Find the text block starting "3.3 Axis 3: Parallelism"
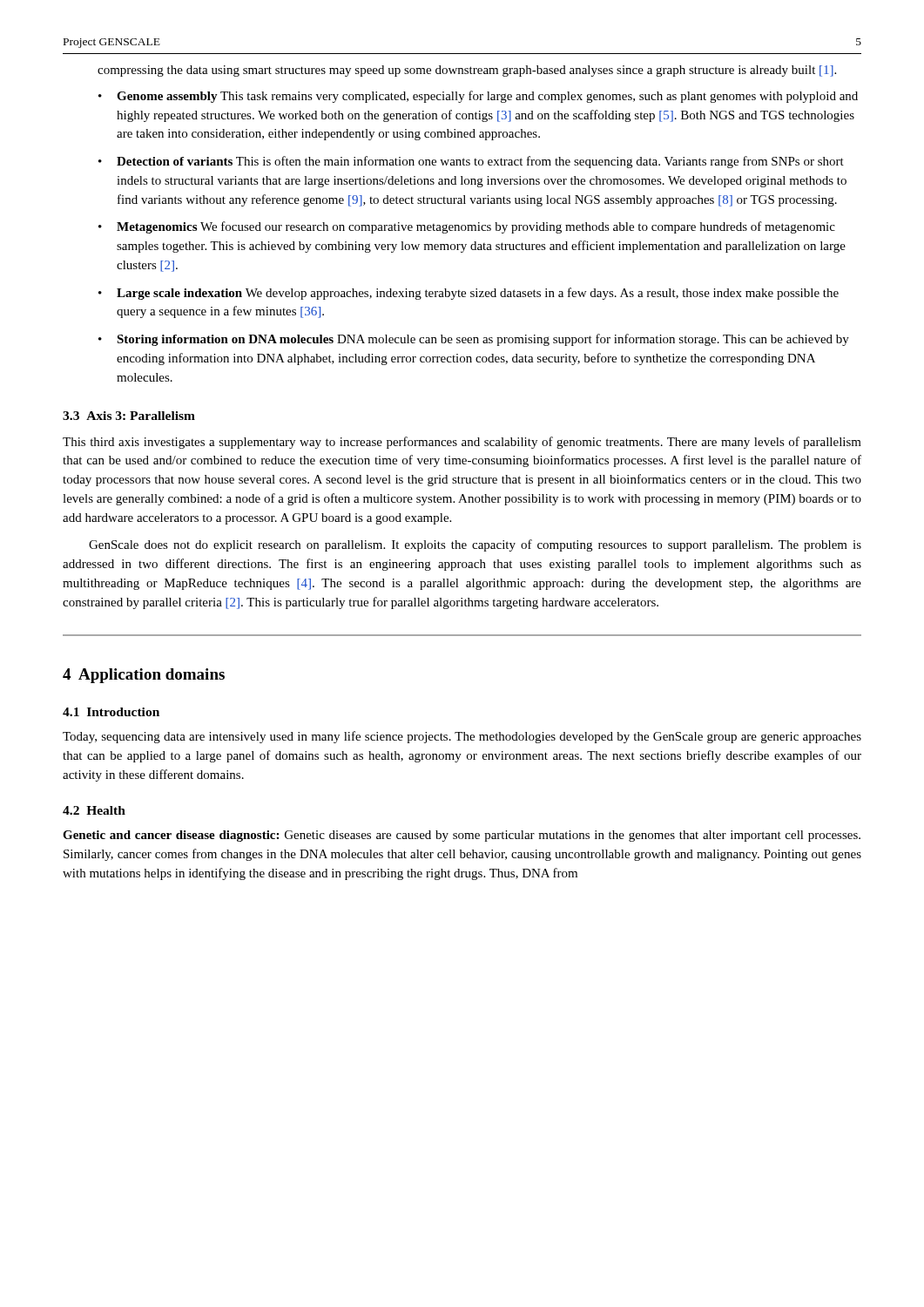 coord(129,415)
